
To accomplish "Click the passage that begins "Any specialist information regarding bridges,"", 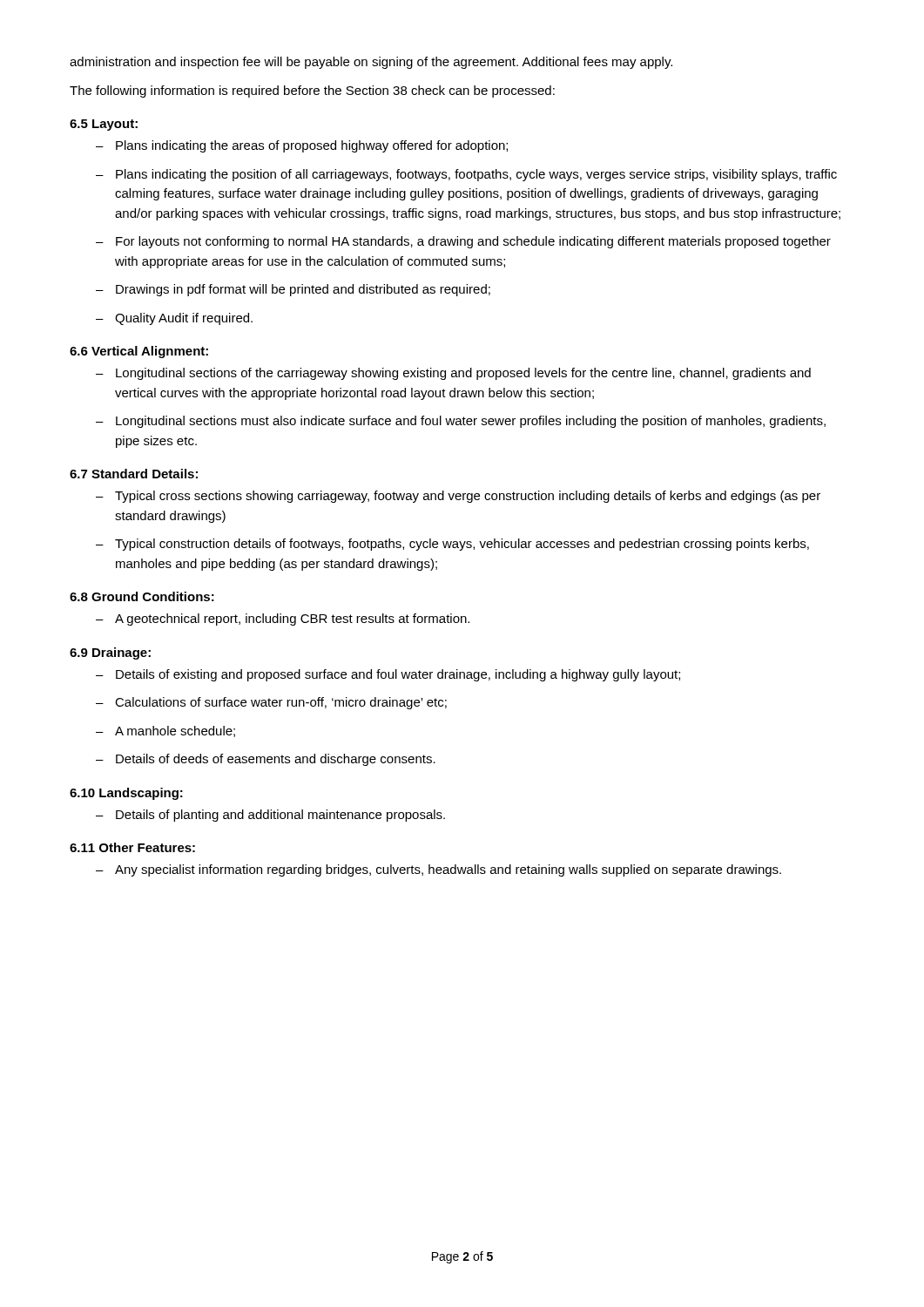I will (462, 870).
